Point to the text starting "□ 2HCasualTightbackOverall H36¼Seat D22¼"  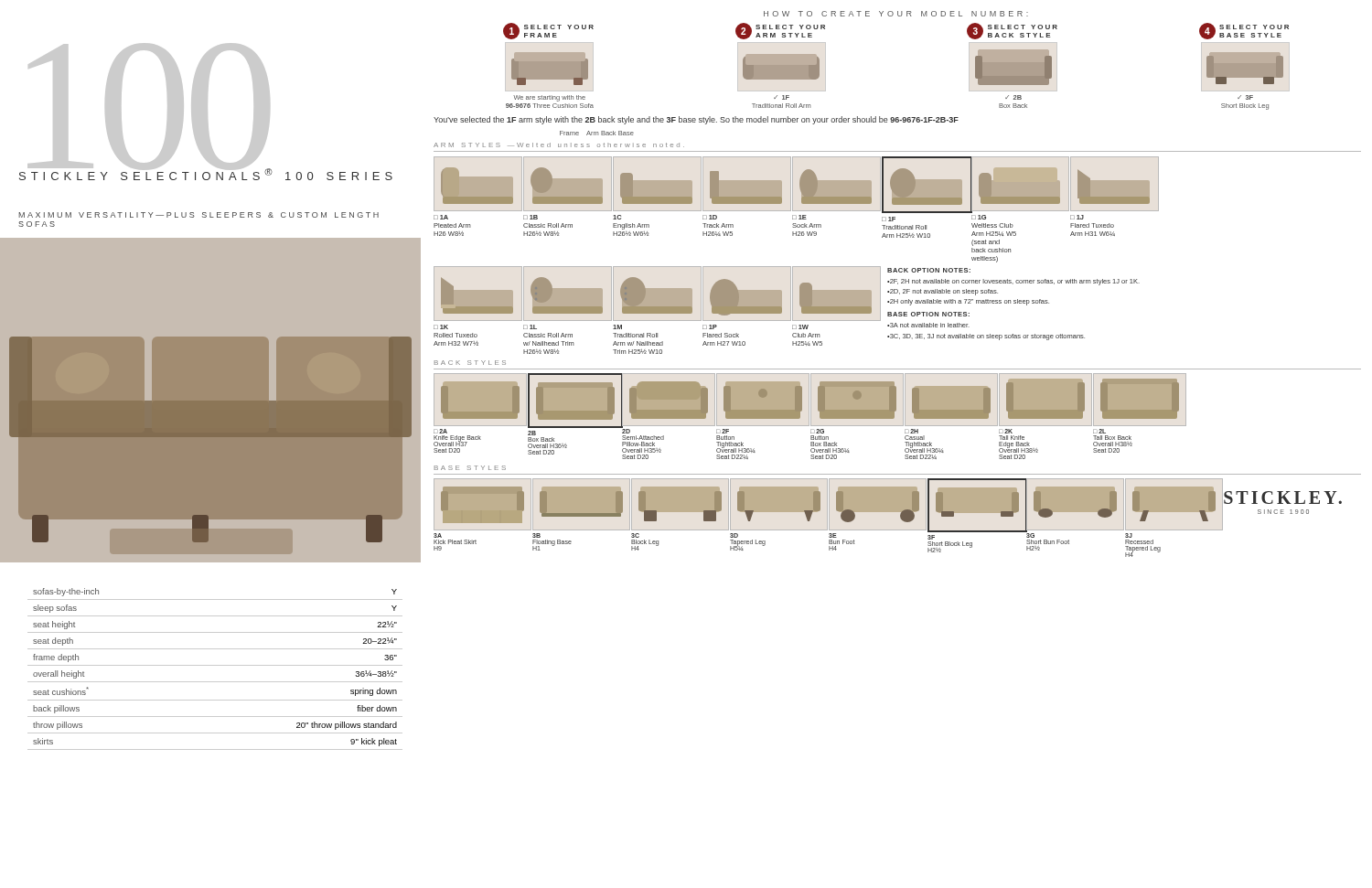click(x=924, y=444)
